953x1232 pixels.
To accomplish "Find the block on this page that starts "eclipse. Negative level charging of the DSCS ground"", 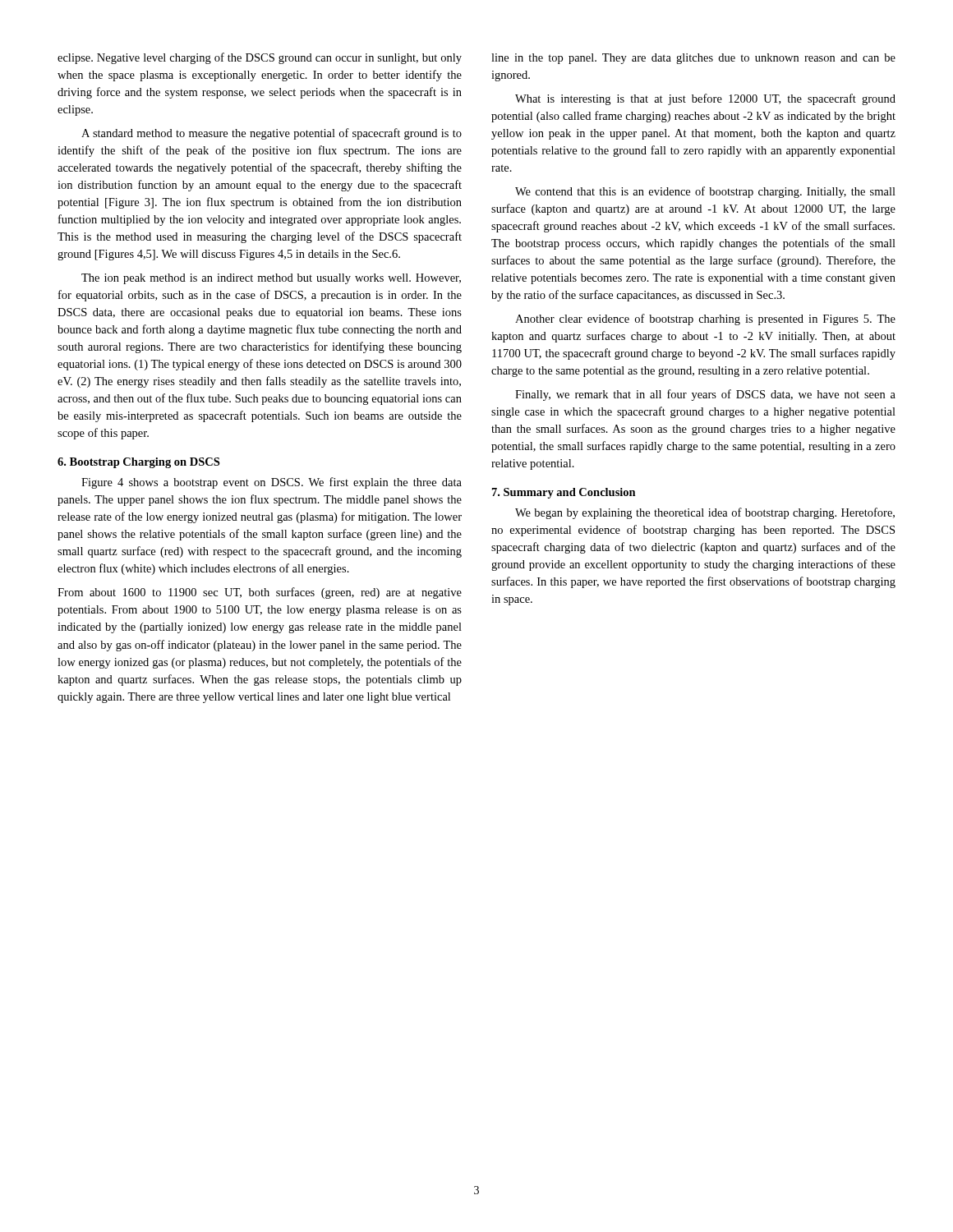I will tap(260, 84).
